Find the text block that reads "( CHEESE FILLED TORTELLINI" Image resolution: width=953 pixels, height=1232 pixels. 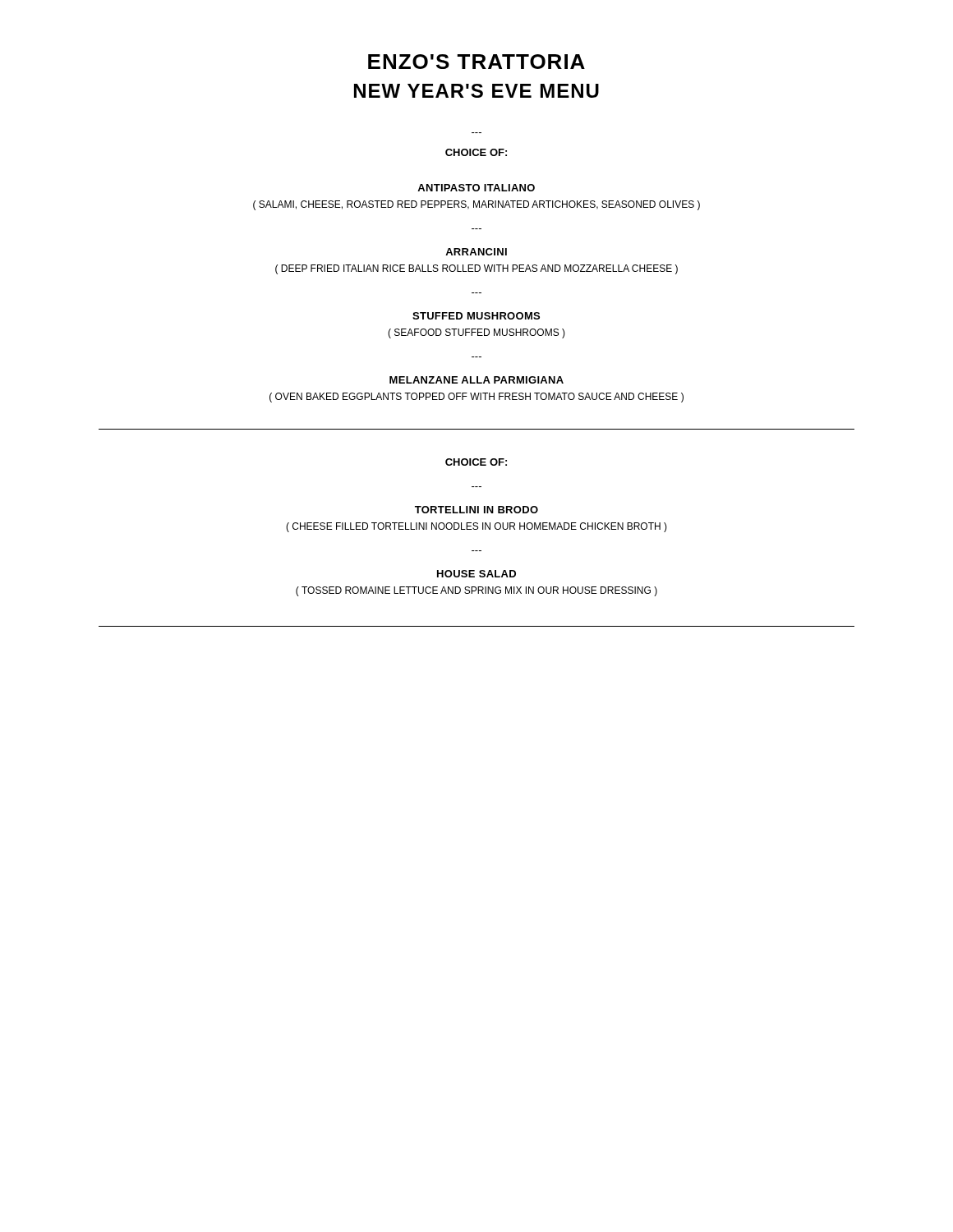point(476,526)
